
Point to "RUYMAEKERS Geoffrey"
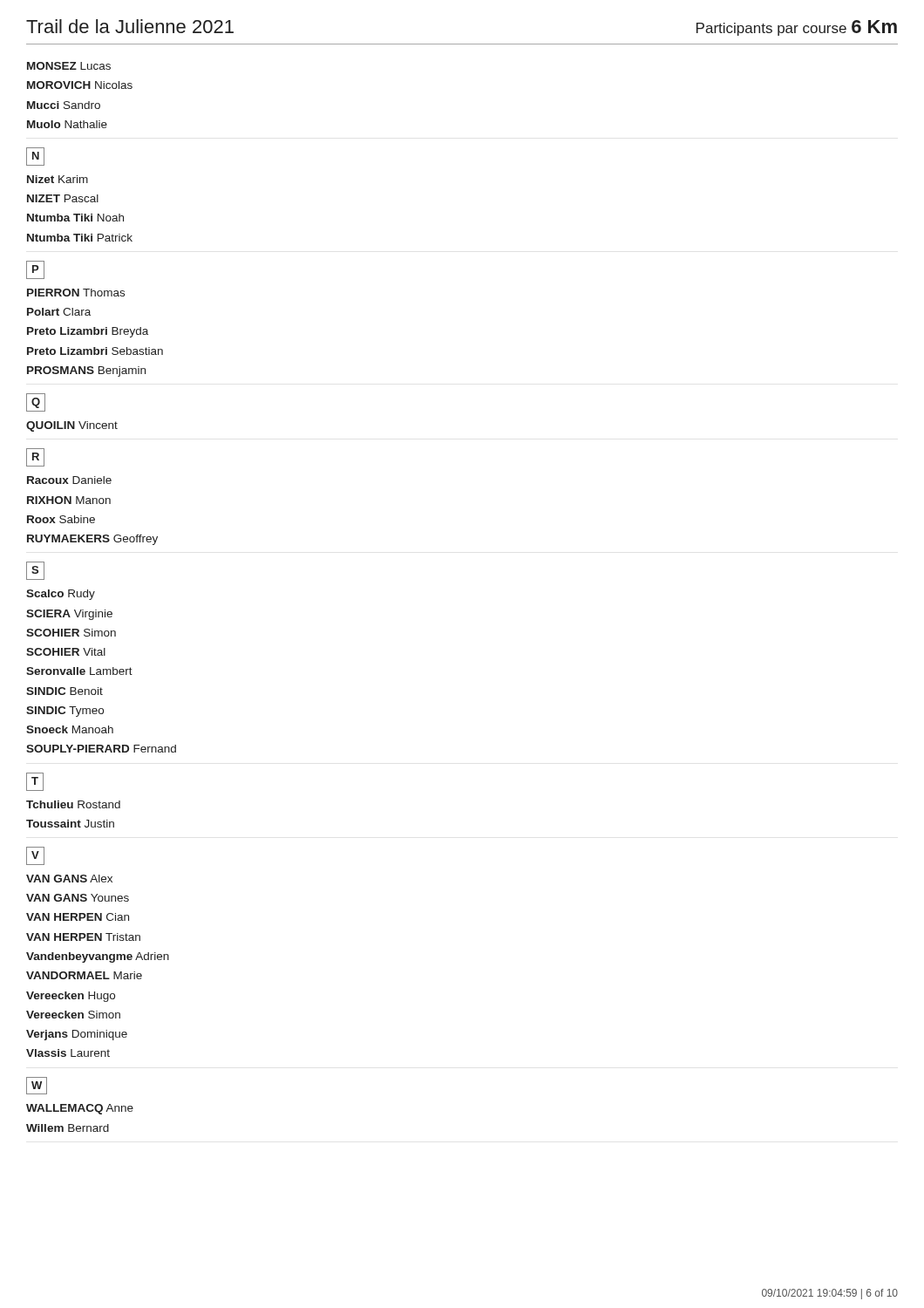(x=92, y=539)
